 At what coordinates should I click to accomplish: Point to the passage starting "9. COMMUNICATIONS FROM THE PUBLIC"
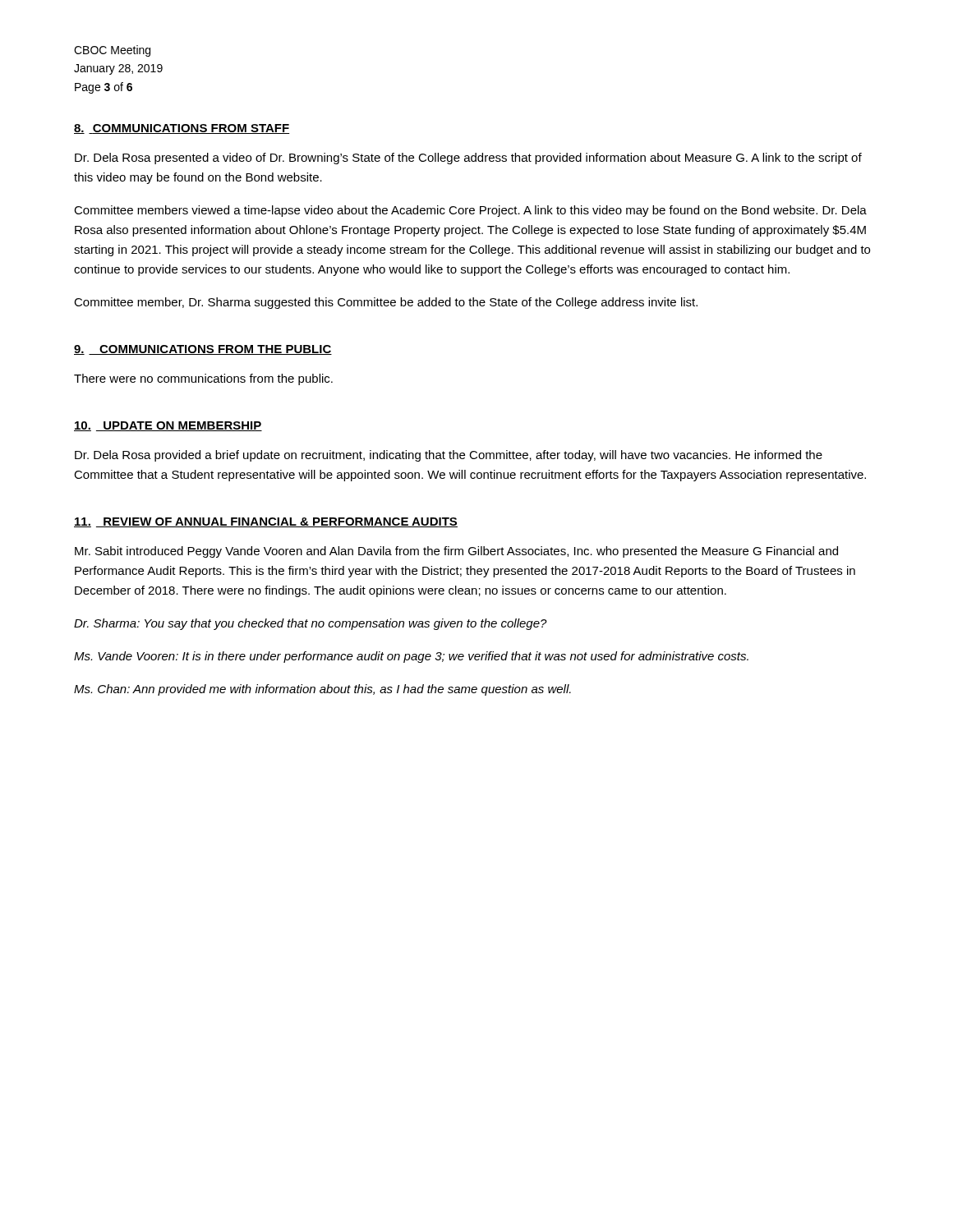coord(203,349)
